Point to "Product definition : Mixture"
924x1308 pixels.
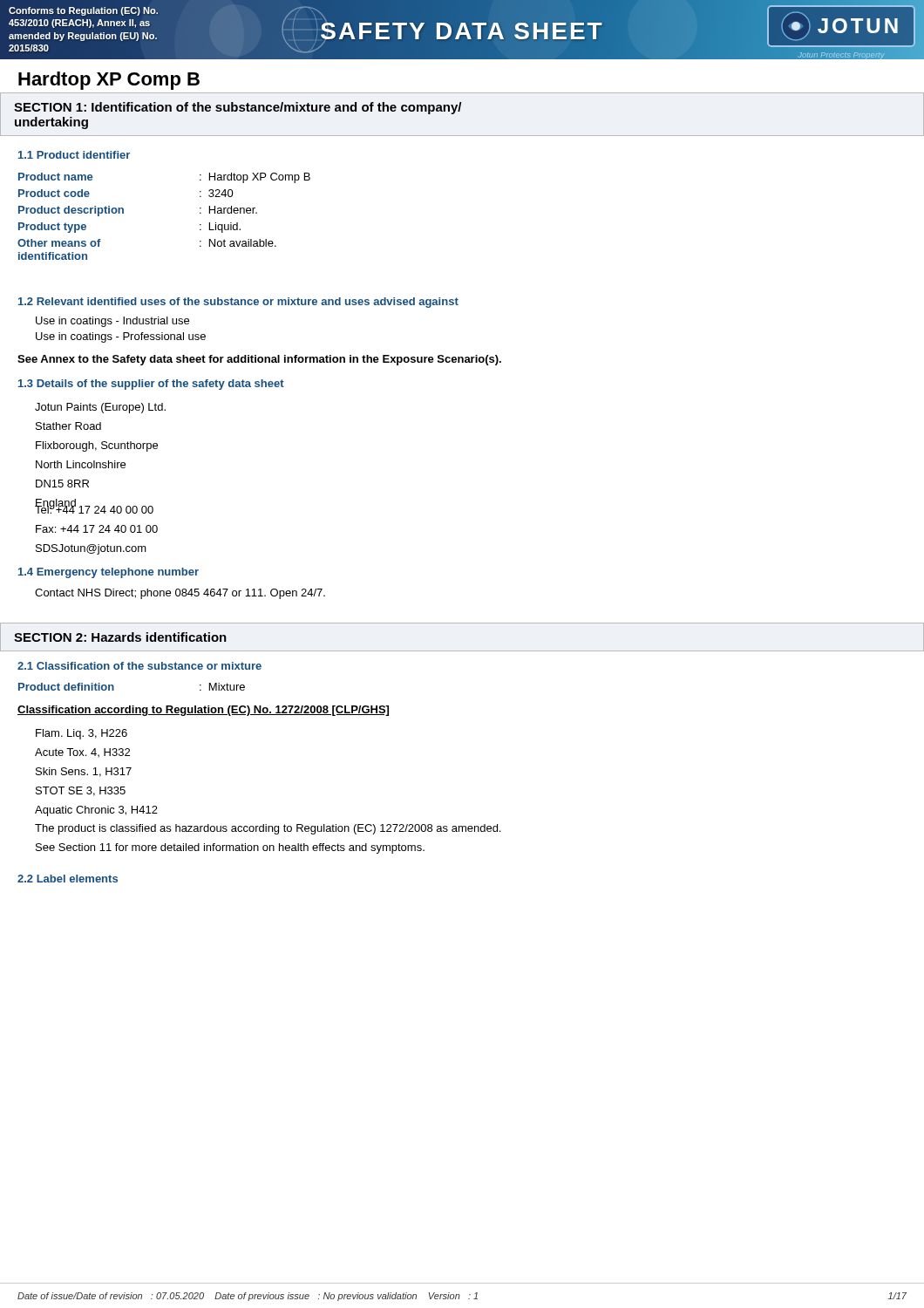click(66, 686)
